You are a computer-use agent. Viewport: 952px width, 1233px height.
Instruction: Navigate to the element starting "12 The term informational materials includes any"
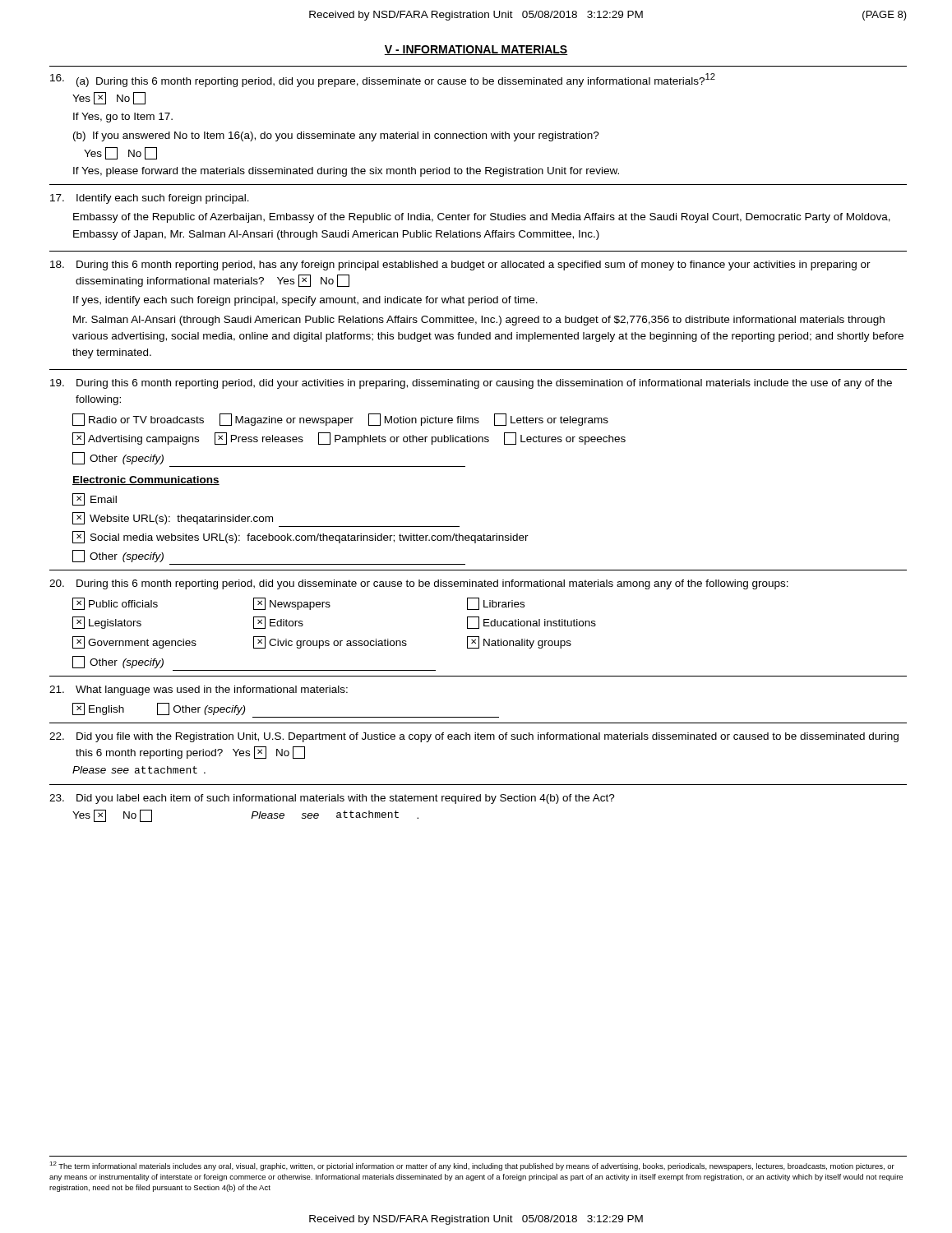pyautogui.click(x=476, y=1176)
